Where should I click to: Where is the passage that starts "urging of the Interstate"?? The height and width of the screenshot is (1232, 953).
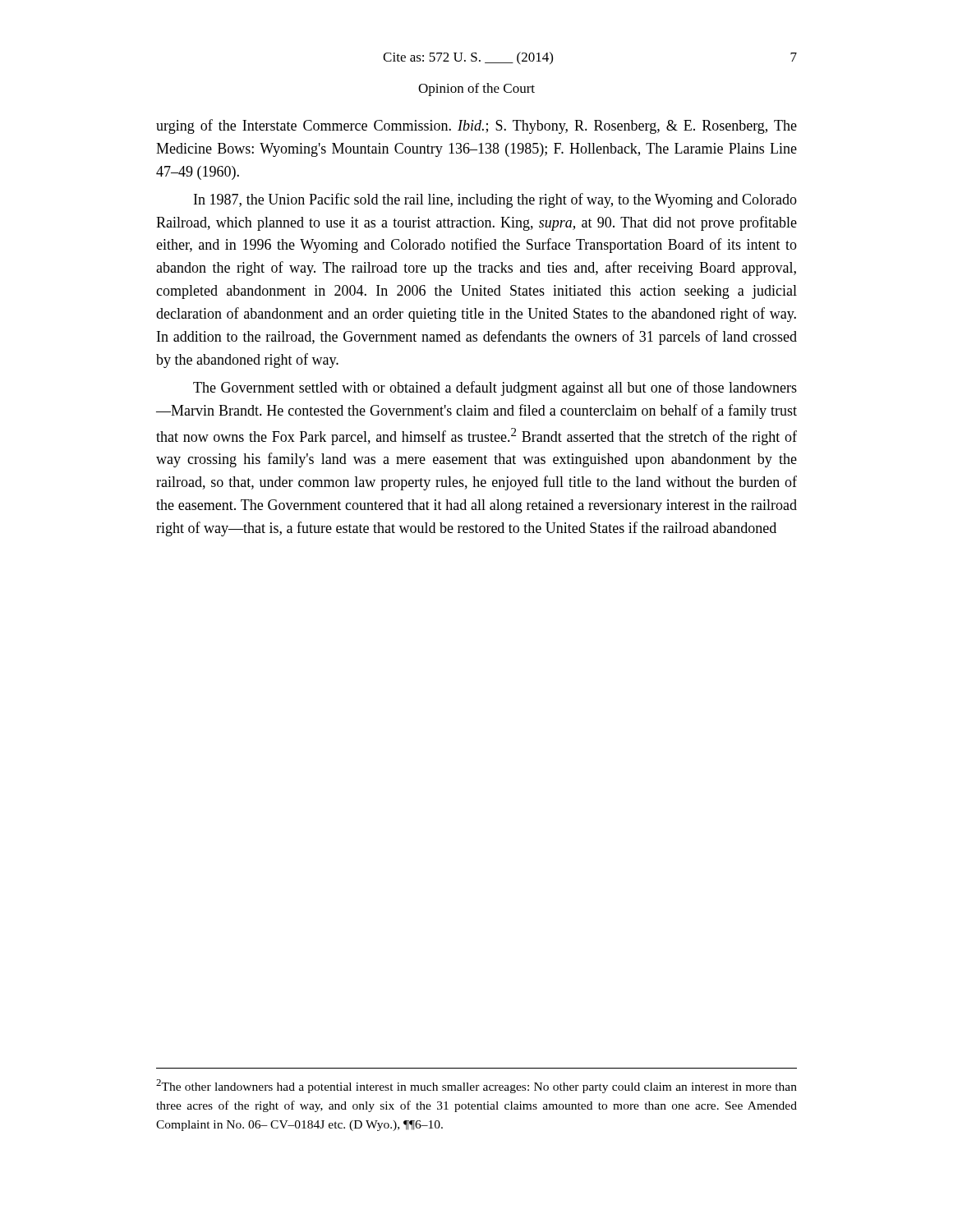click(476, 149)
